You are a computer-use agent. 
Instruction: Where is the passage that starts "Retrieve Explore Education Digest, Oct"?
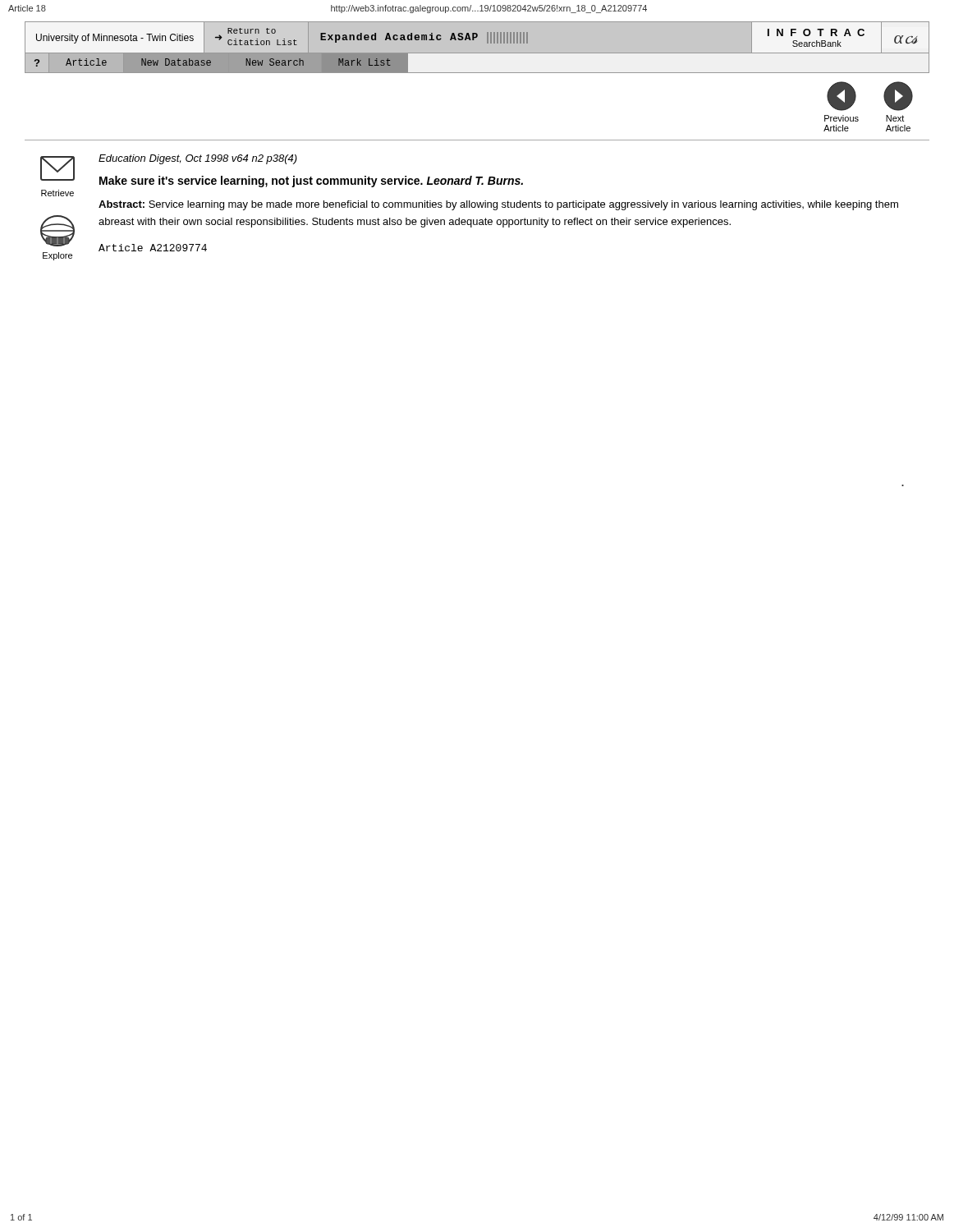tap(477, 206)
